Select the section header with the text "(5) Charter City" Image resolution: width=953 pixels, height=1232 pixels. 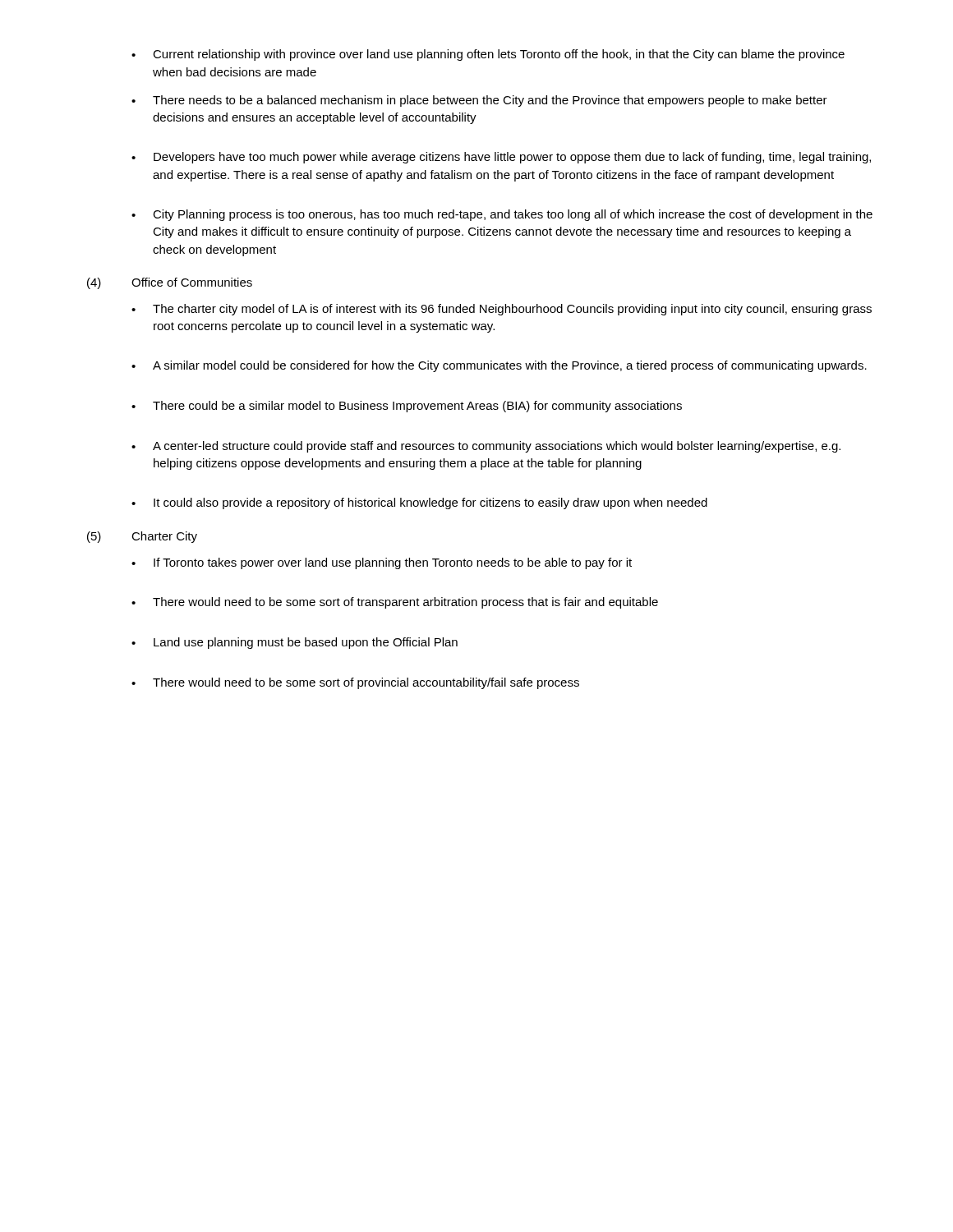(142, 536)
